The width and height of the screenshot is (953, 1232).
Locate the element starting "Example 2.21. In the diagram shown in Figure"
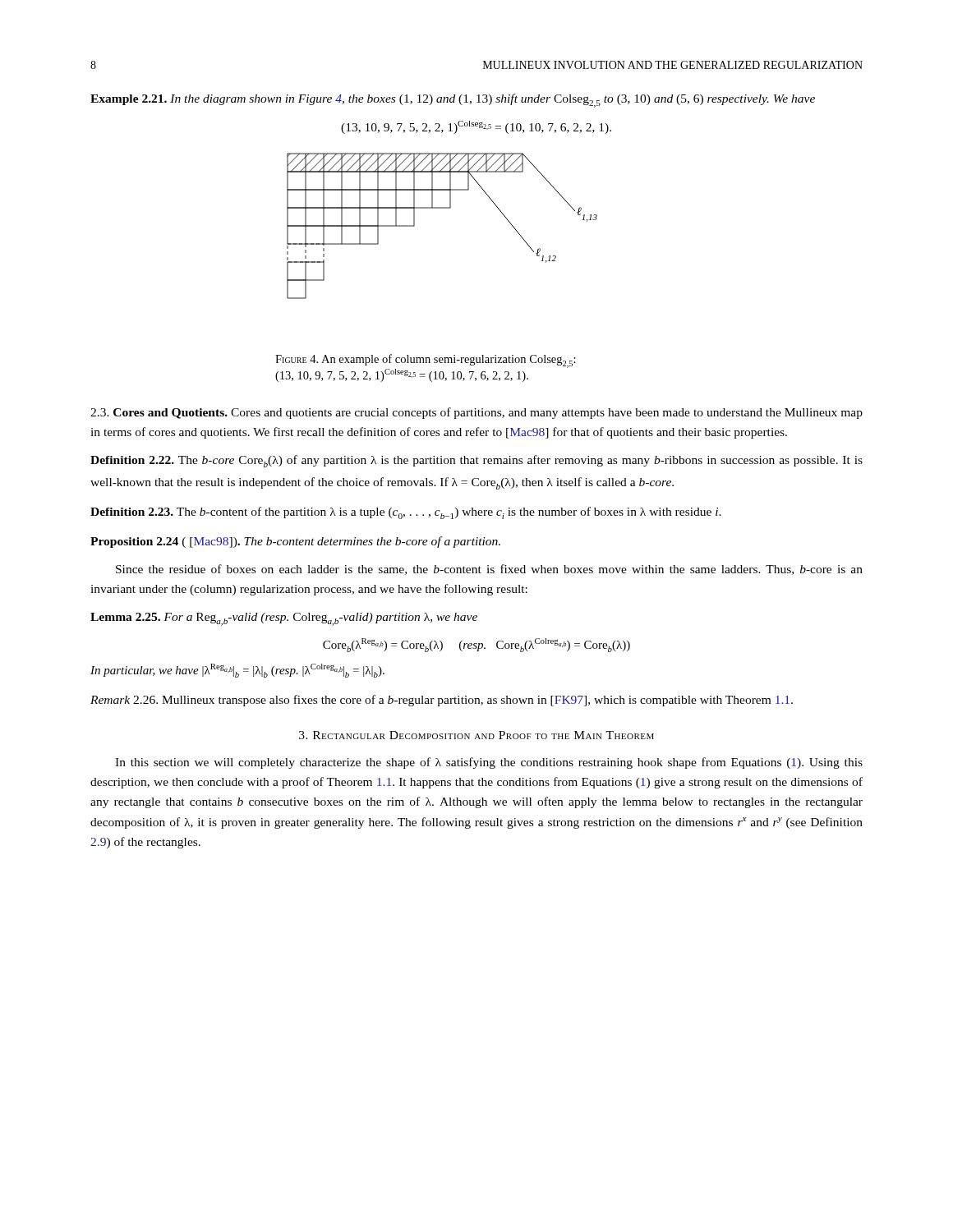[476, 100]
